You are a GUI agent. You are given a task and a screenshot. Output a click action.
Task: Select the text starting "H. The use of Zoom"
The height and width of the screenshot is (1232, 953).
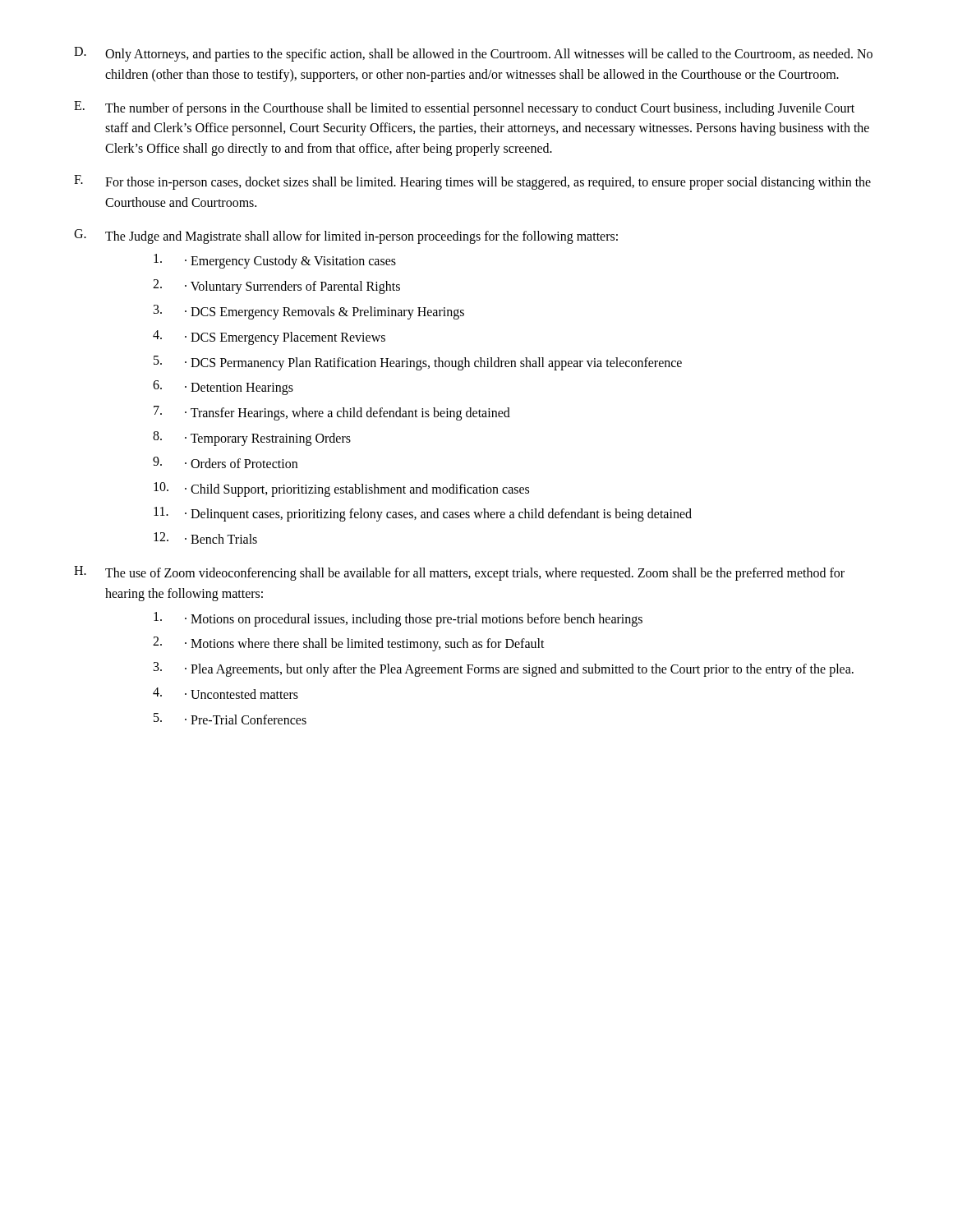[476, 584]
